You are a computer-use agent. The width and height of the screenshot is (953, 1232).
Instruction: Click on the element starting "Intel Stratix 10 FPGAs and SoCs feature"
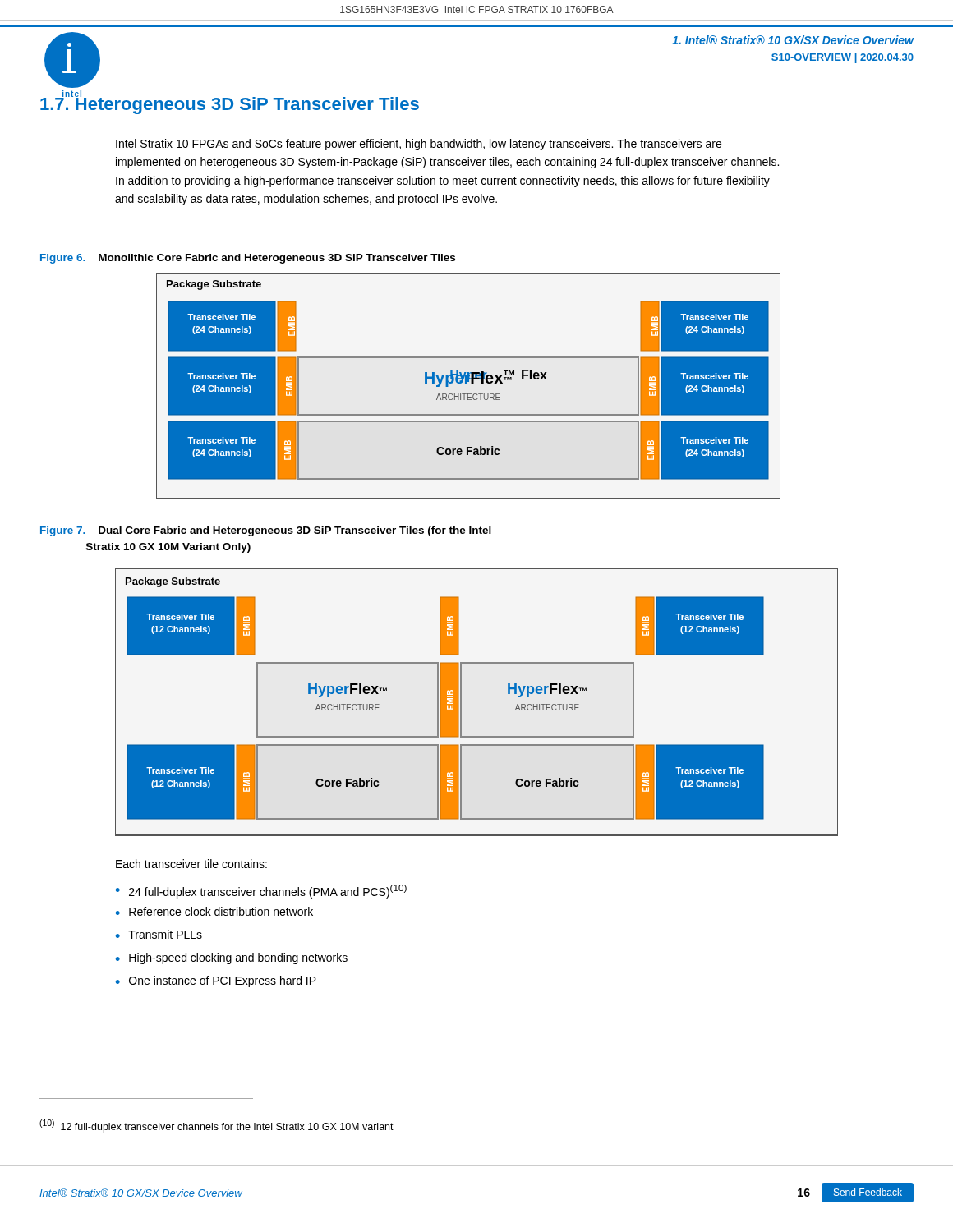[x=447, y=171]
